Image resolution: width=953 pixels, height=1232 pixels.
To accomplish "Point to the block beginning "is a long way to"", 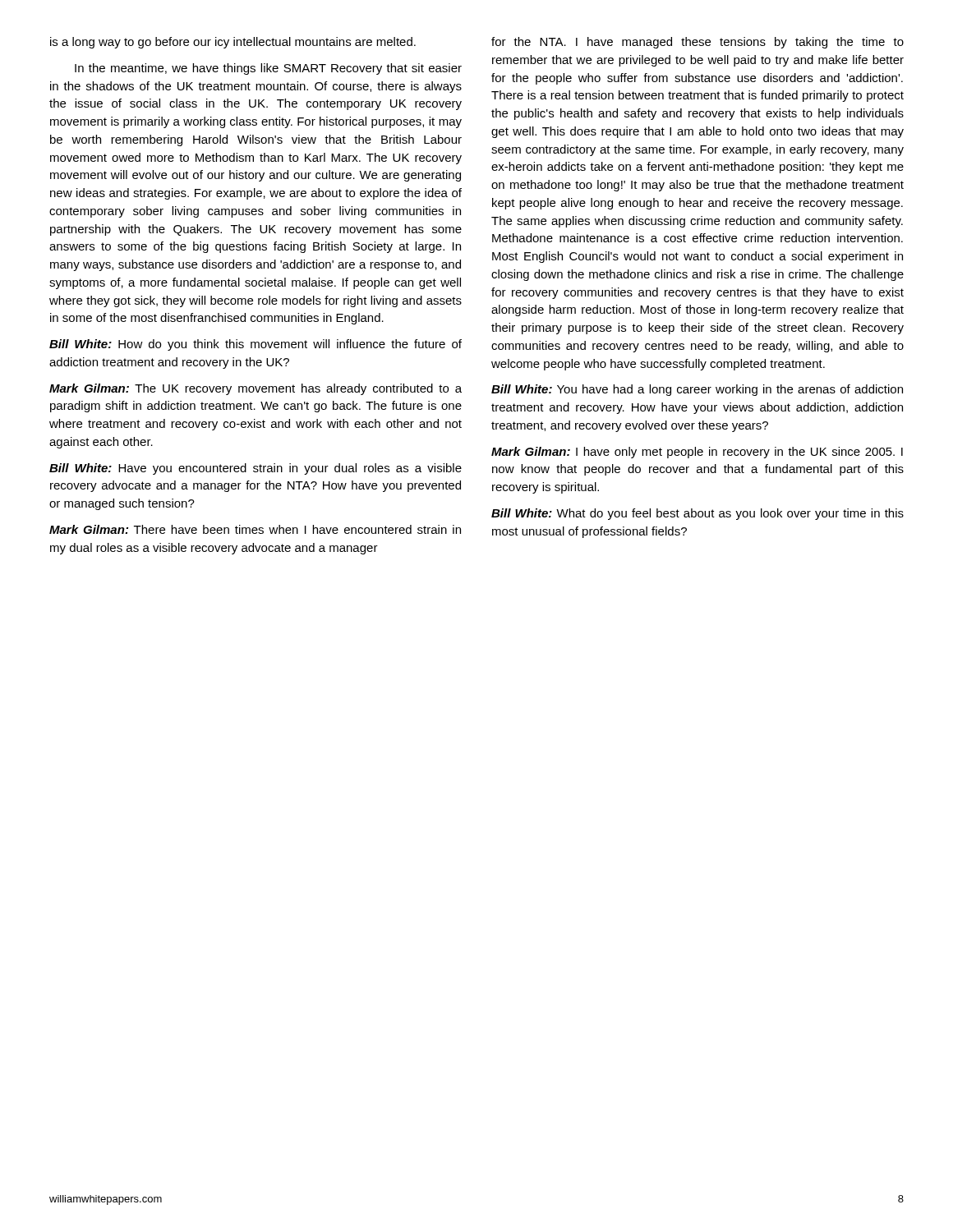I will pos(255,180).
